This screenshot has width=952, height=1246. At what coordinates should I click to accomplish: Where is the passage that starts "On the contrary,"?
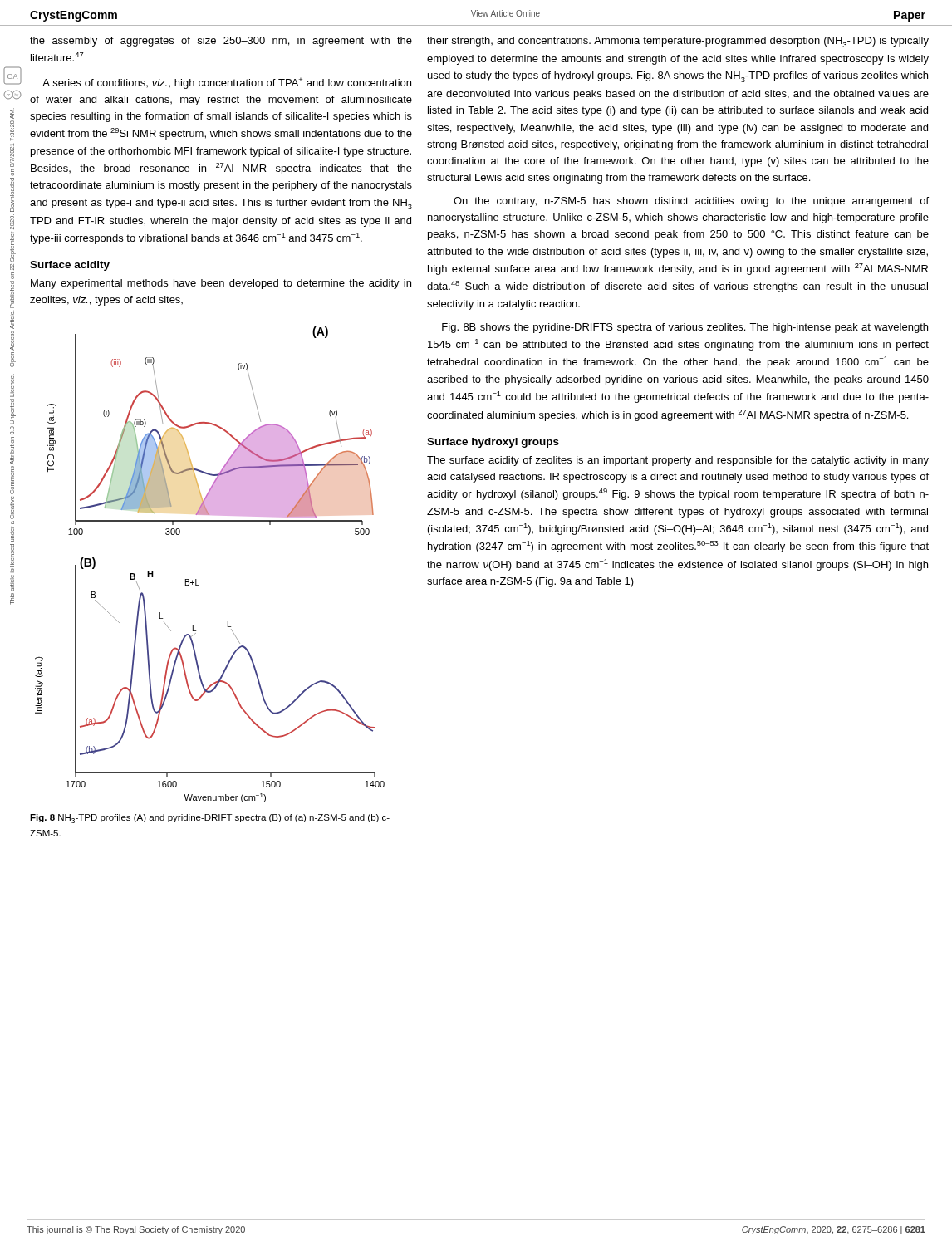pos(678,252)
